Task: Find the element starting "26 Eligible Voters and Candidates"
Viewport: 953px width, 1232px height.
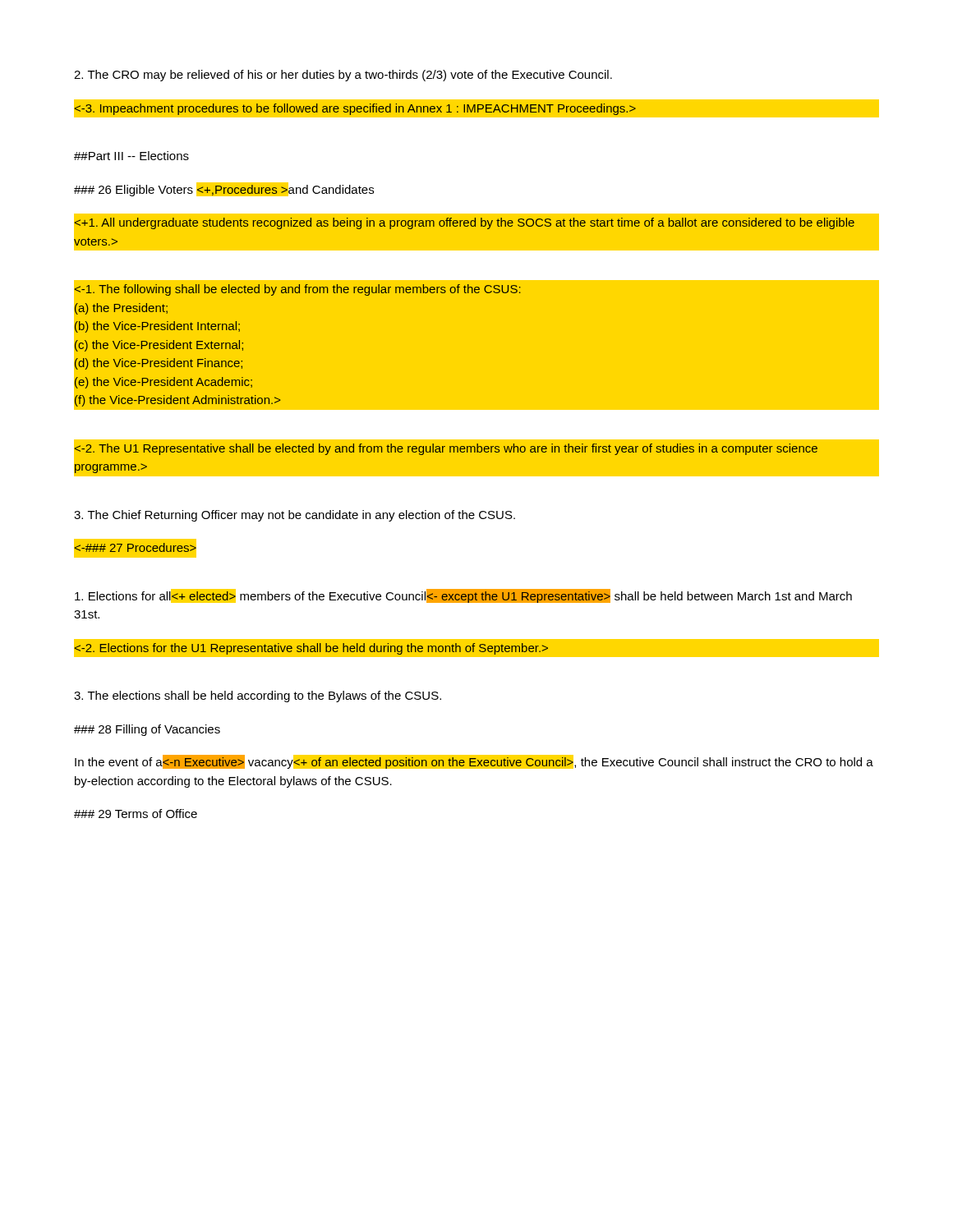Action: [224, 189]
